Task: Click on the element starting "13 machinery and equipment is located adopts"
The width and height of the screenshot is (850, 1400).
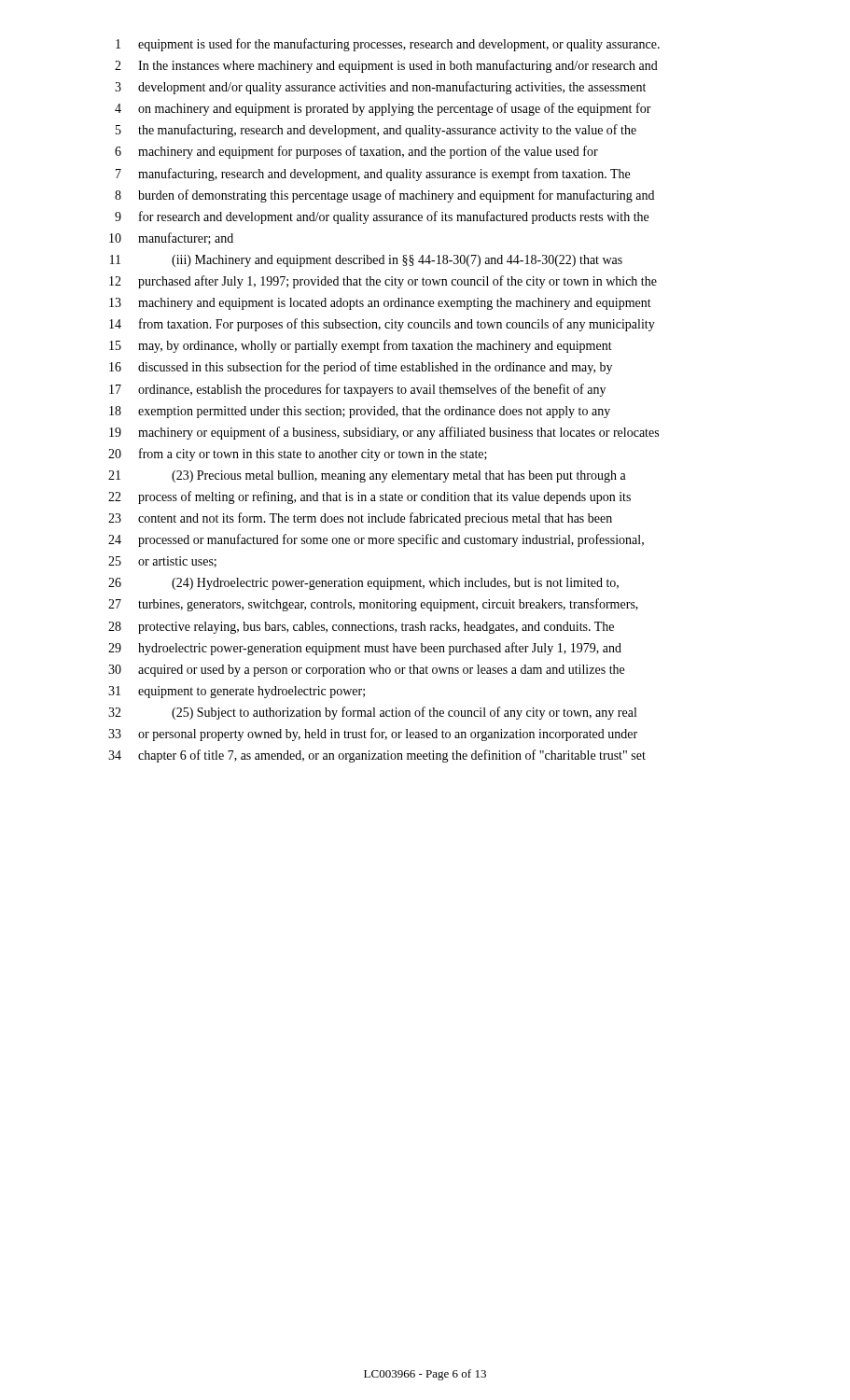Action: tap(438, 303)
